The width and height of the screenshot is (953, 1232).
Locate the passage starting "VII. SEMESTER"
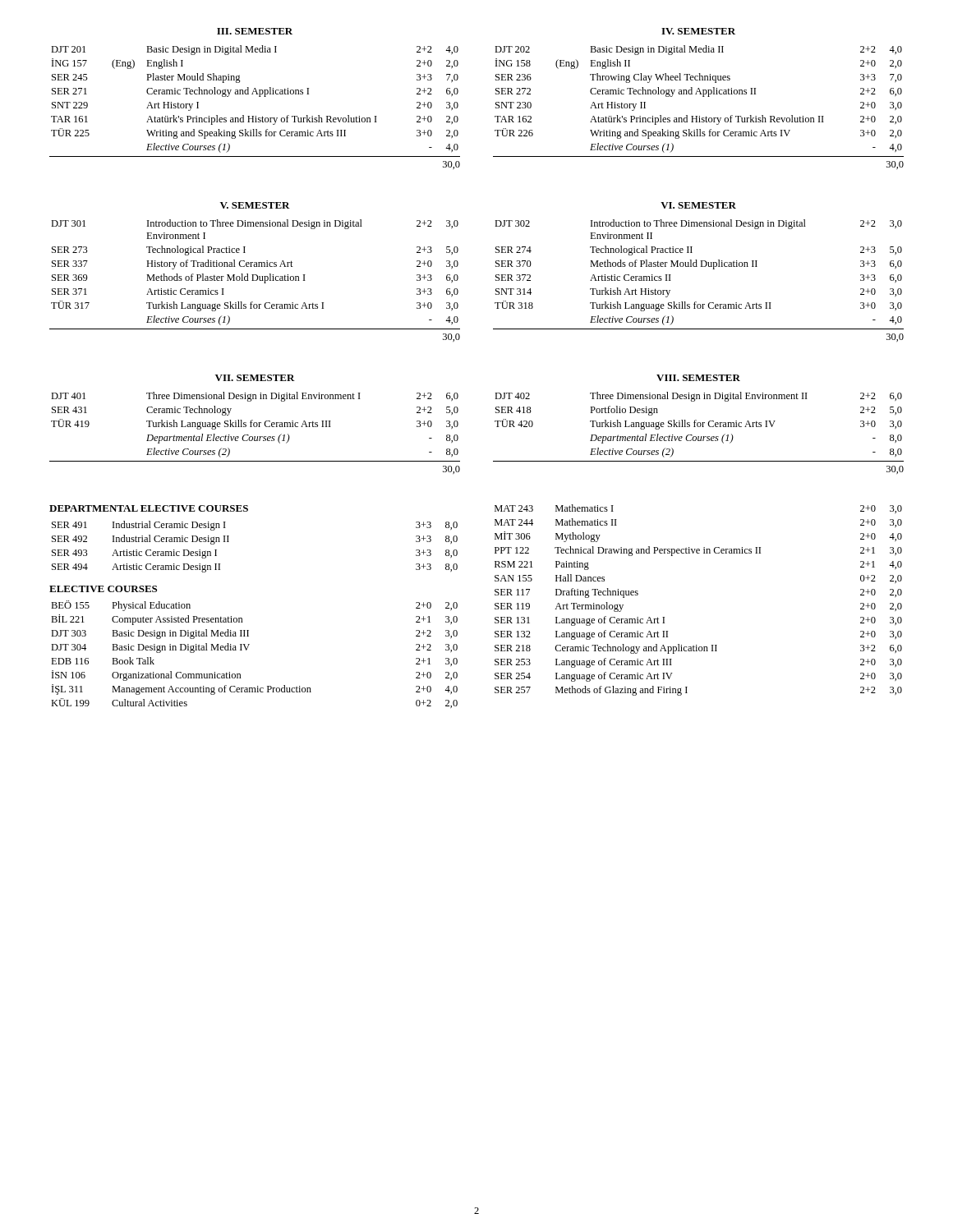click(x=255, y=377)
